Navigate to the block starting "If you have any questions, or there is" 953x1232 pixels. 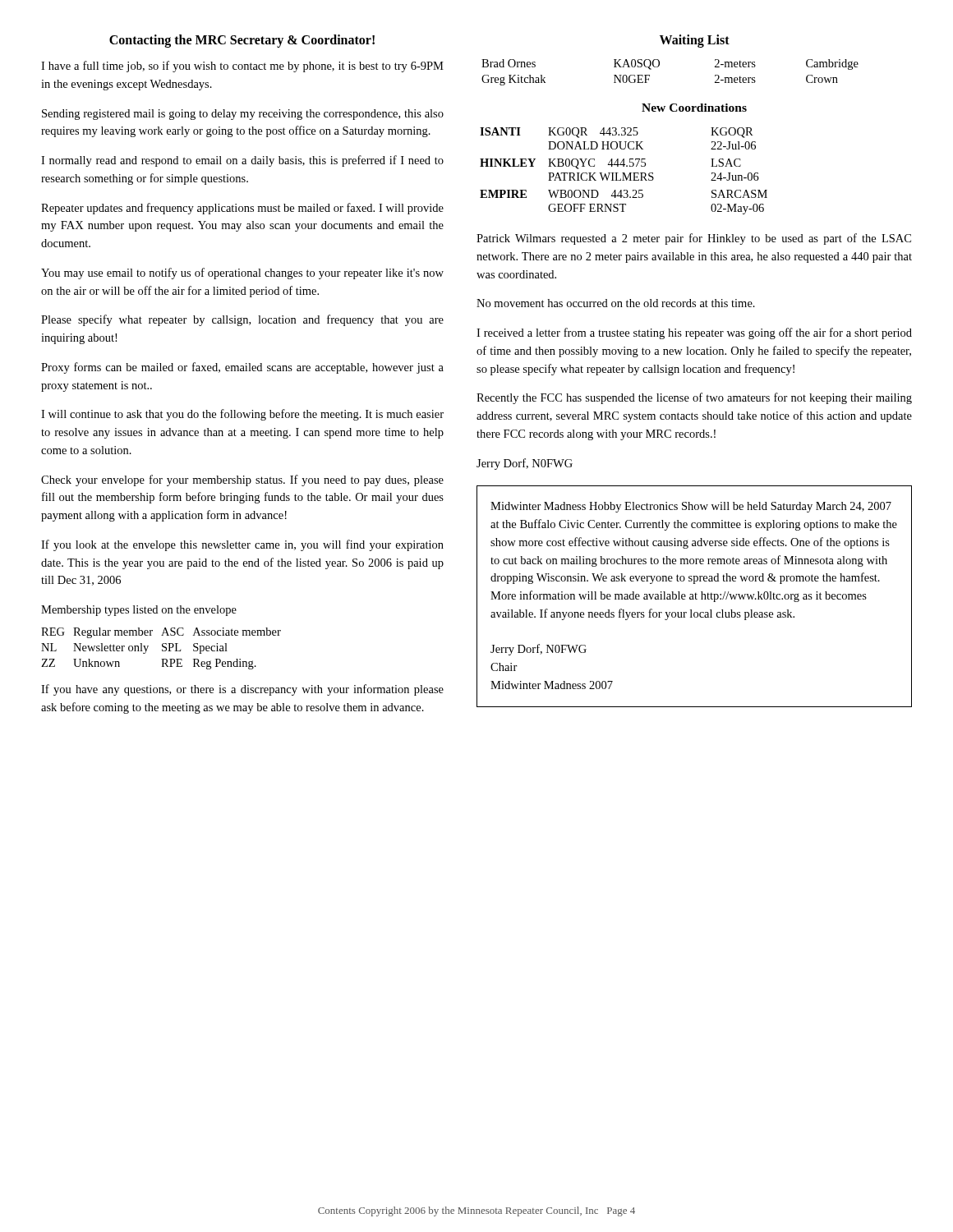pyautogui.click(x=242, y=698)
